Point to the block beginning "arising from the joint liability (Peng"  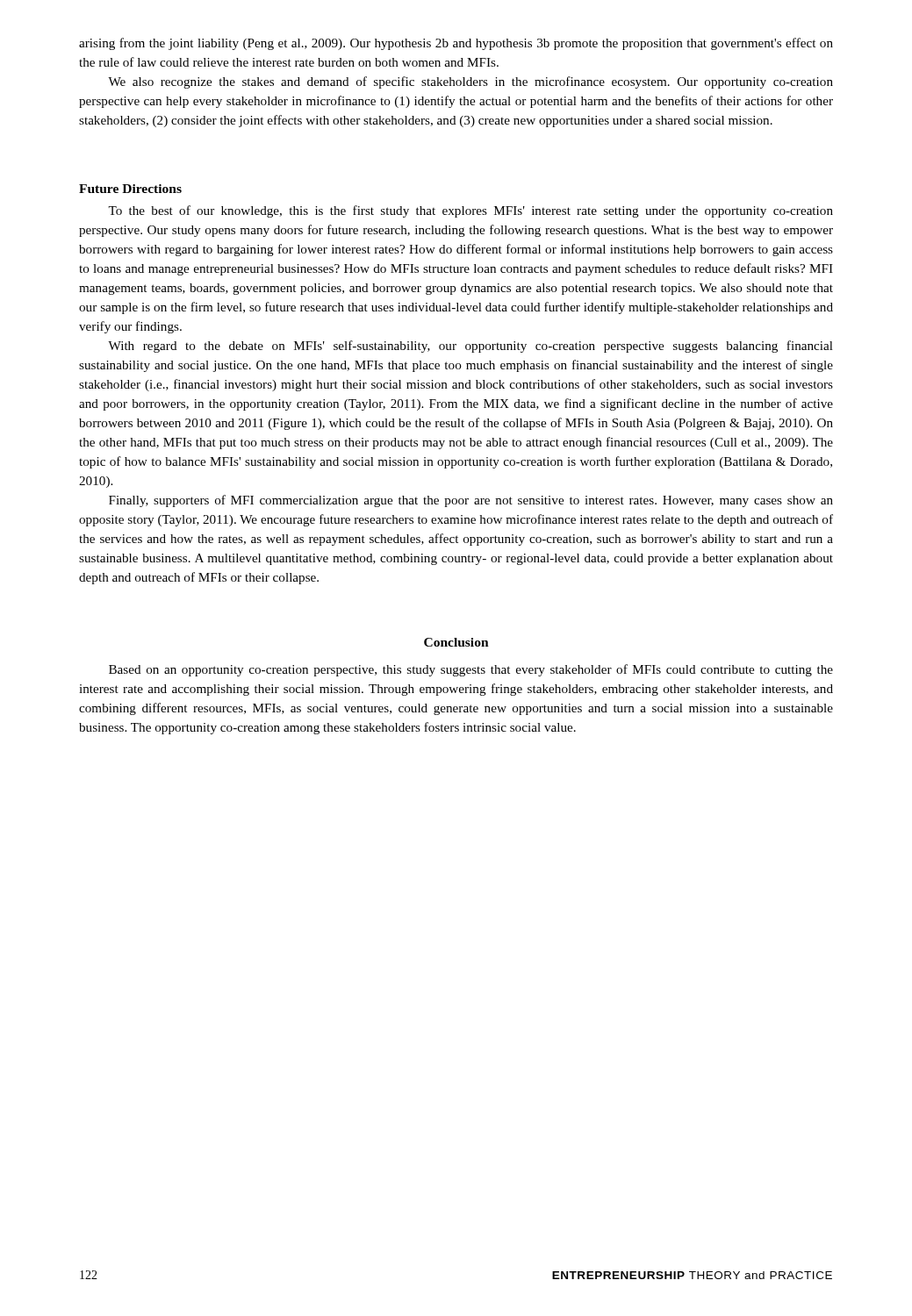456,82
